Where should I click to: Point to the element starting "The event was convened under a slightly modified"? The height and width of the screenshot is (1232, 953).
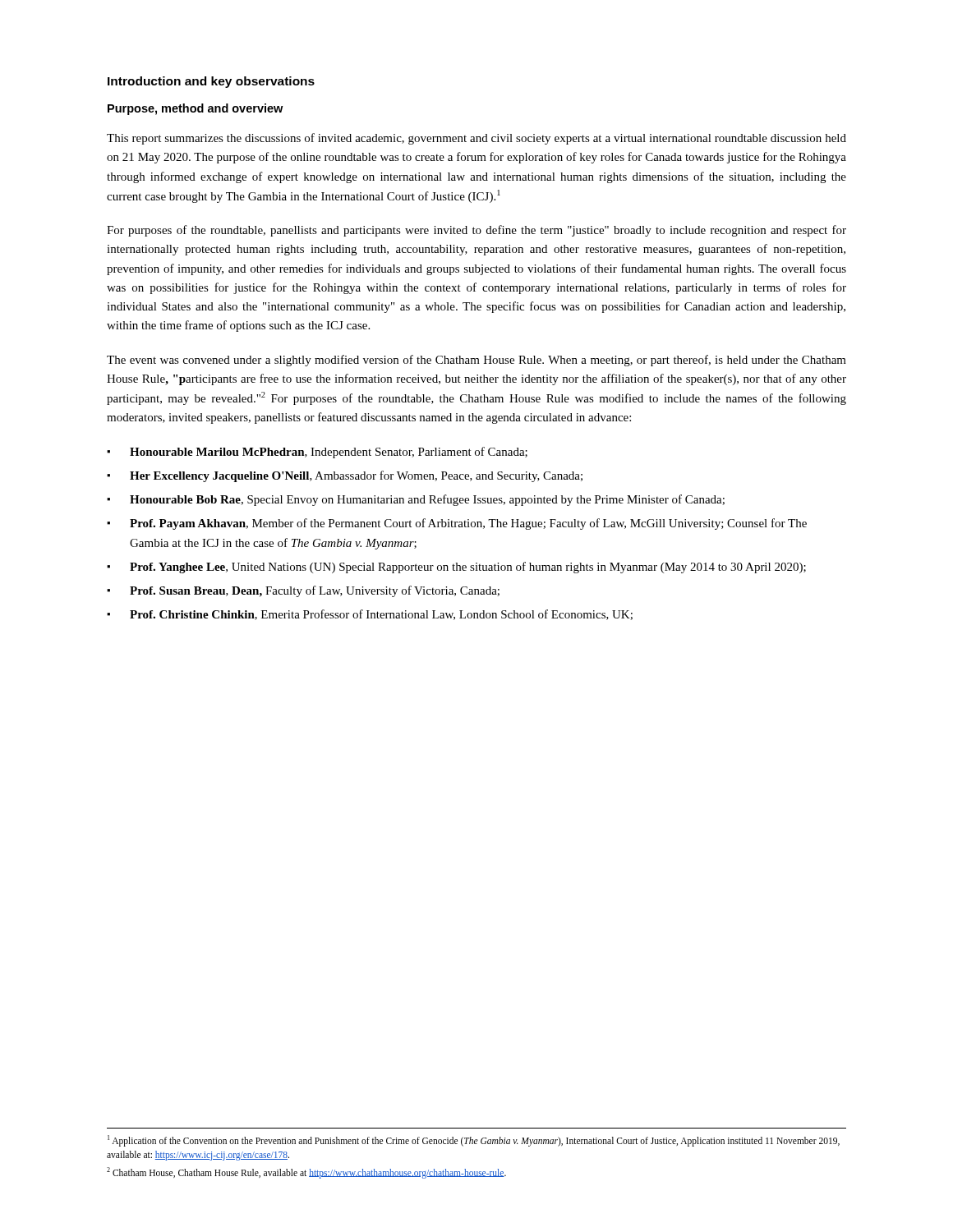coord(476,388)
